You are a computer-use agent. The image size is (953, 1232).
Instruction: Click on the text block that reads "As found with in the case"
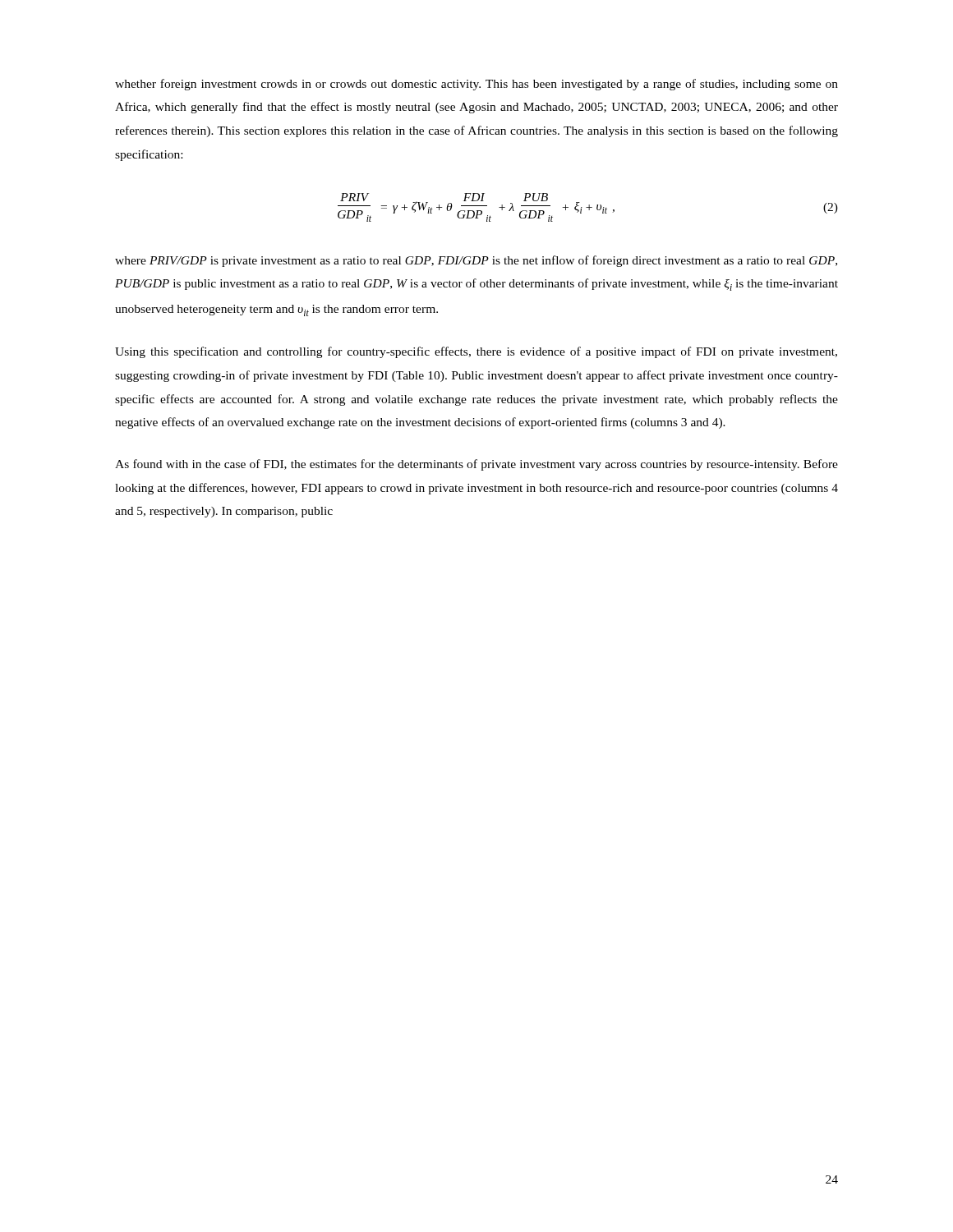coord(476,488)
